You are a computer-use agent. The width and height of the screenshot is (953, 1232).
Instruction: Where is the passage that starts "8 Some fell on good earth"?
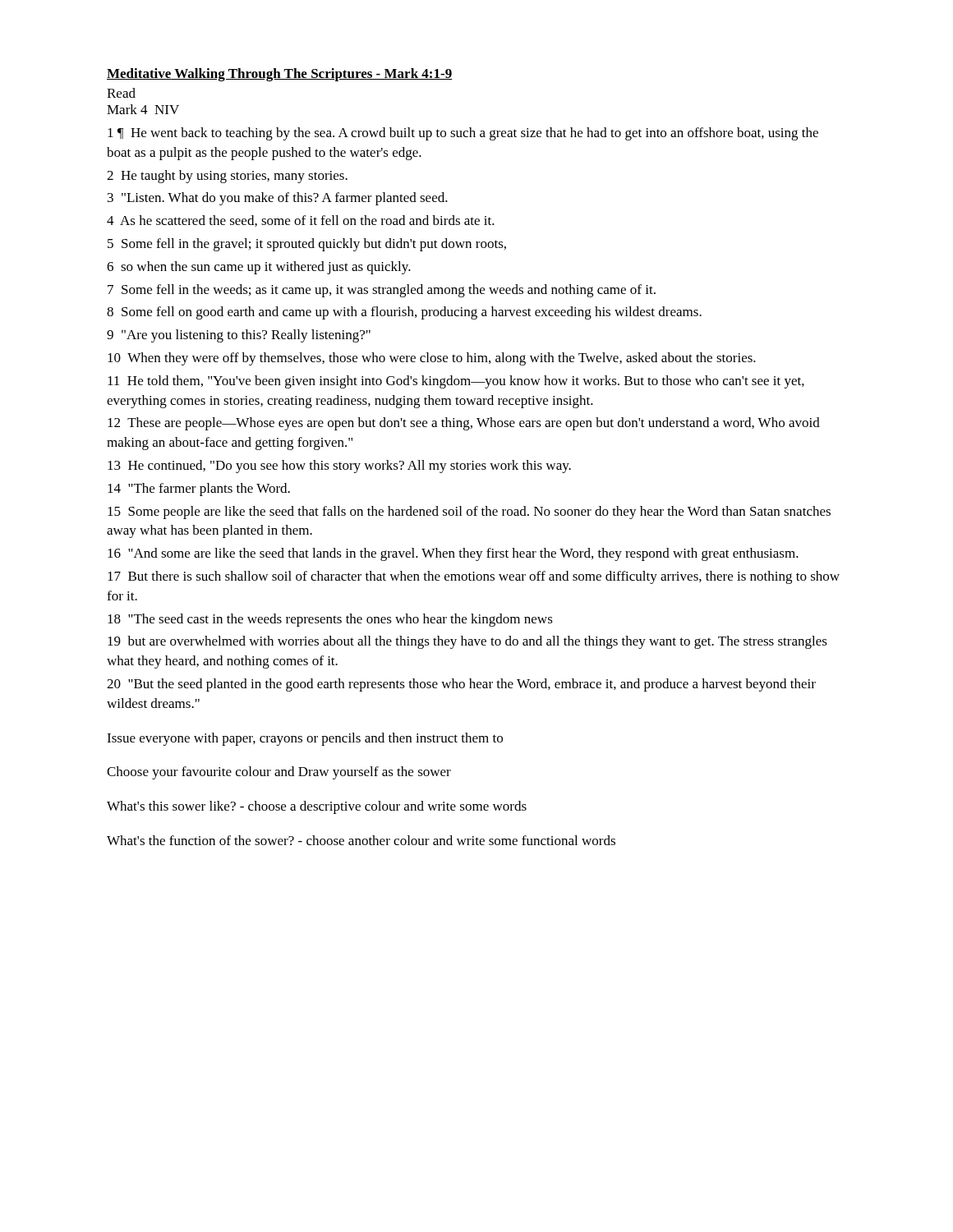405,312
